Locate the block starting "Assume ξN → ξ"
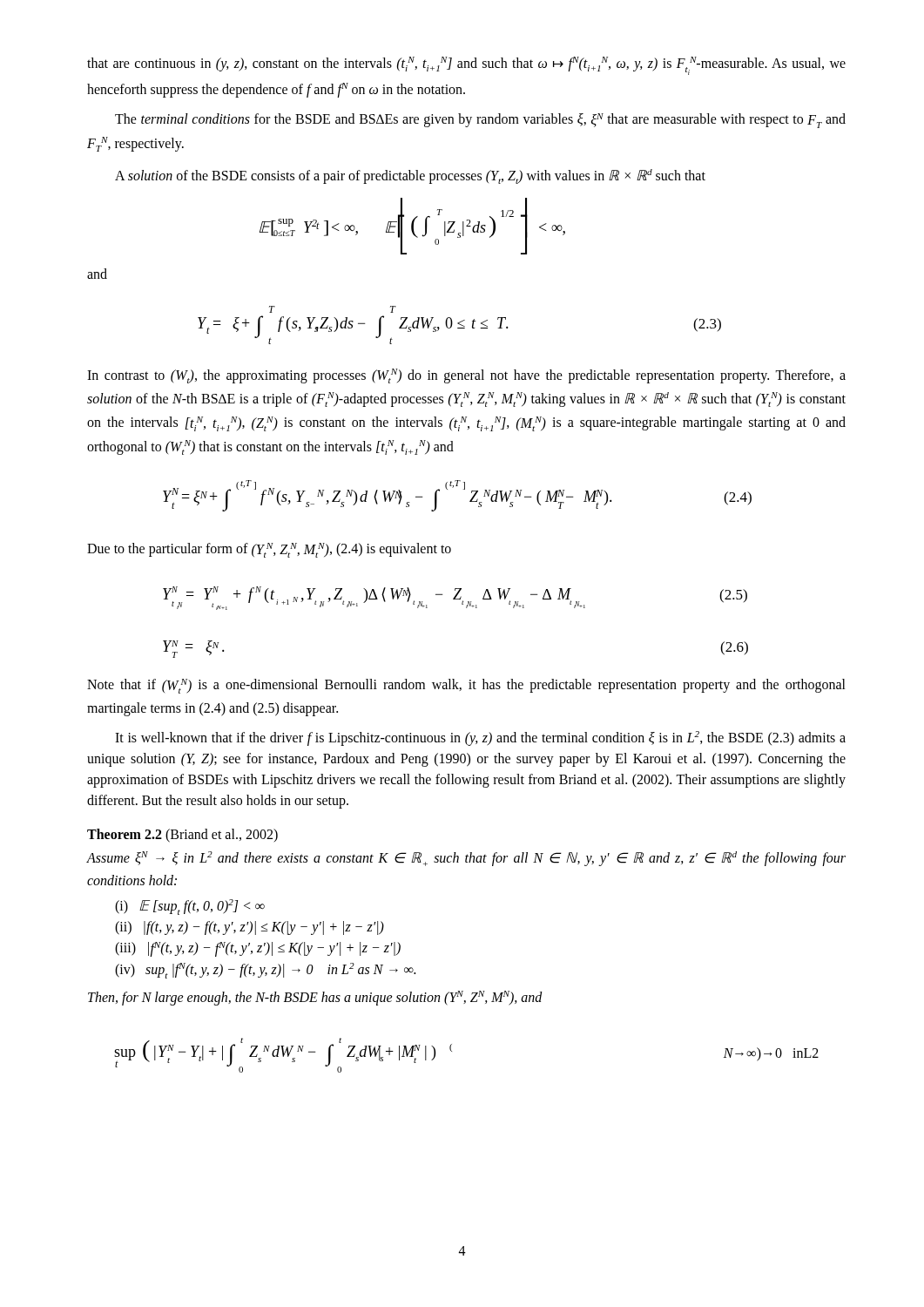 tap(466, 869)
